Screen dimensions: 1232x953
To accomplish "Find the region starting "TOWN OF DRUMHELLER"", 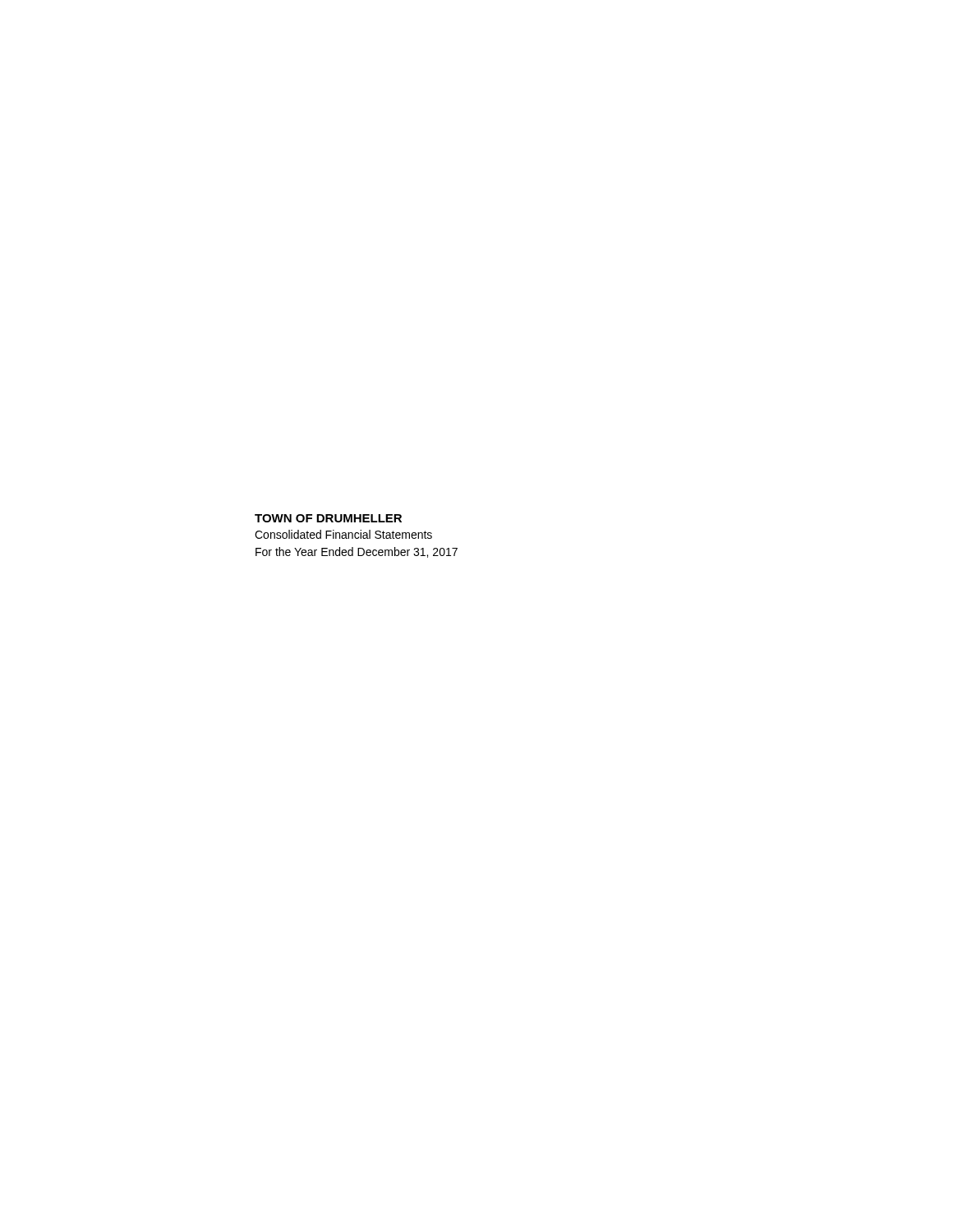I will click(356, 518).
